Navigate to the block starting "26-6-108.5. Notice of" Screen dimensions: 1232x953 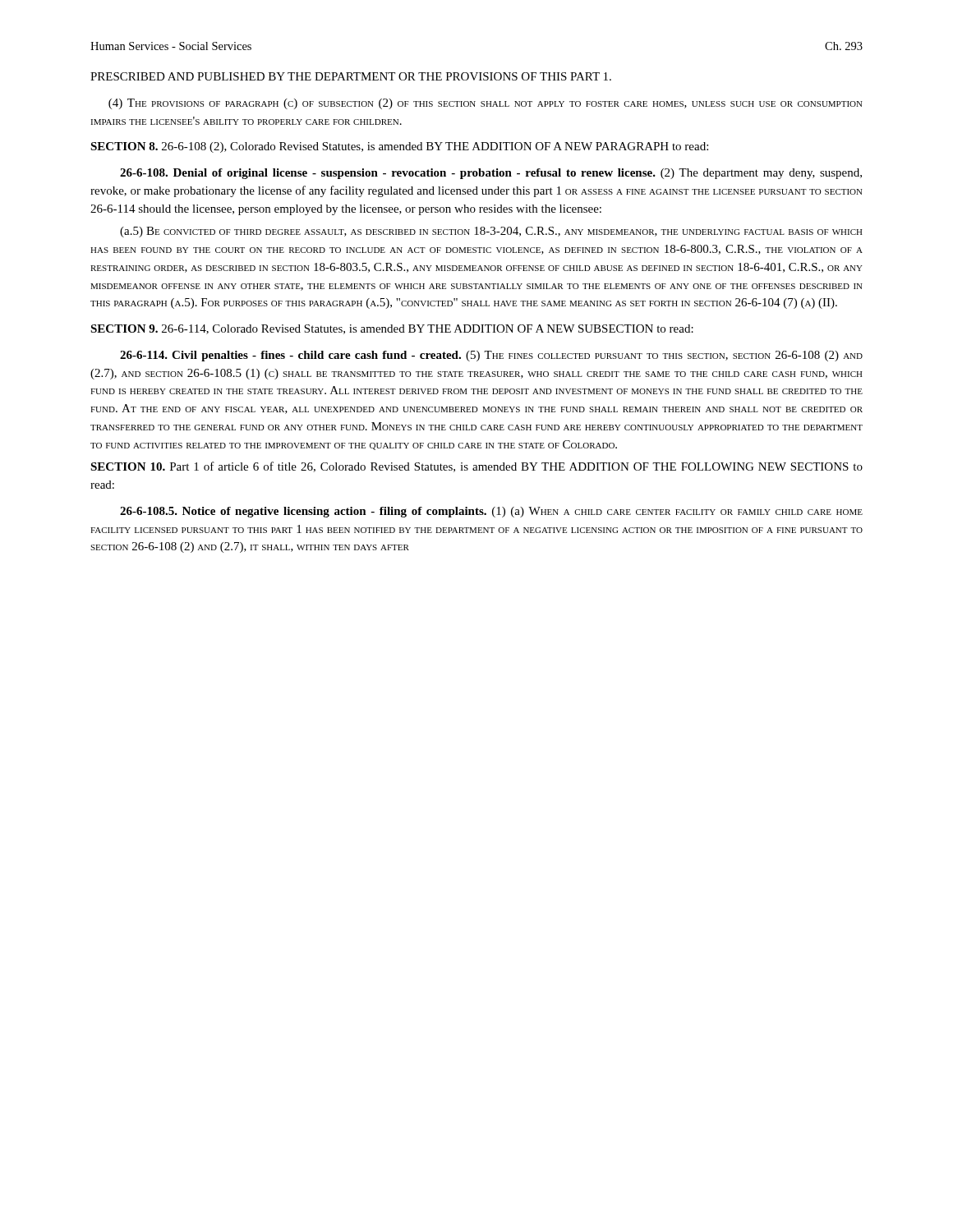click(476, 529)
